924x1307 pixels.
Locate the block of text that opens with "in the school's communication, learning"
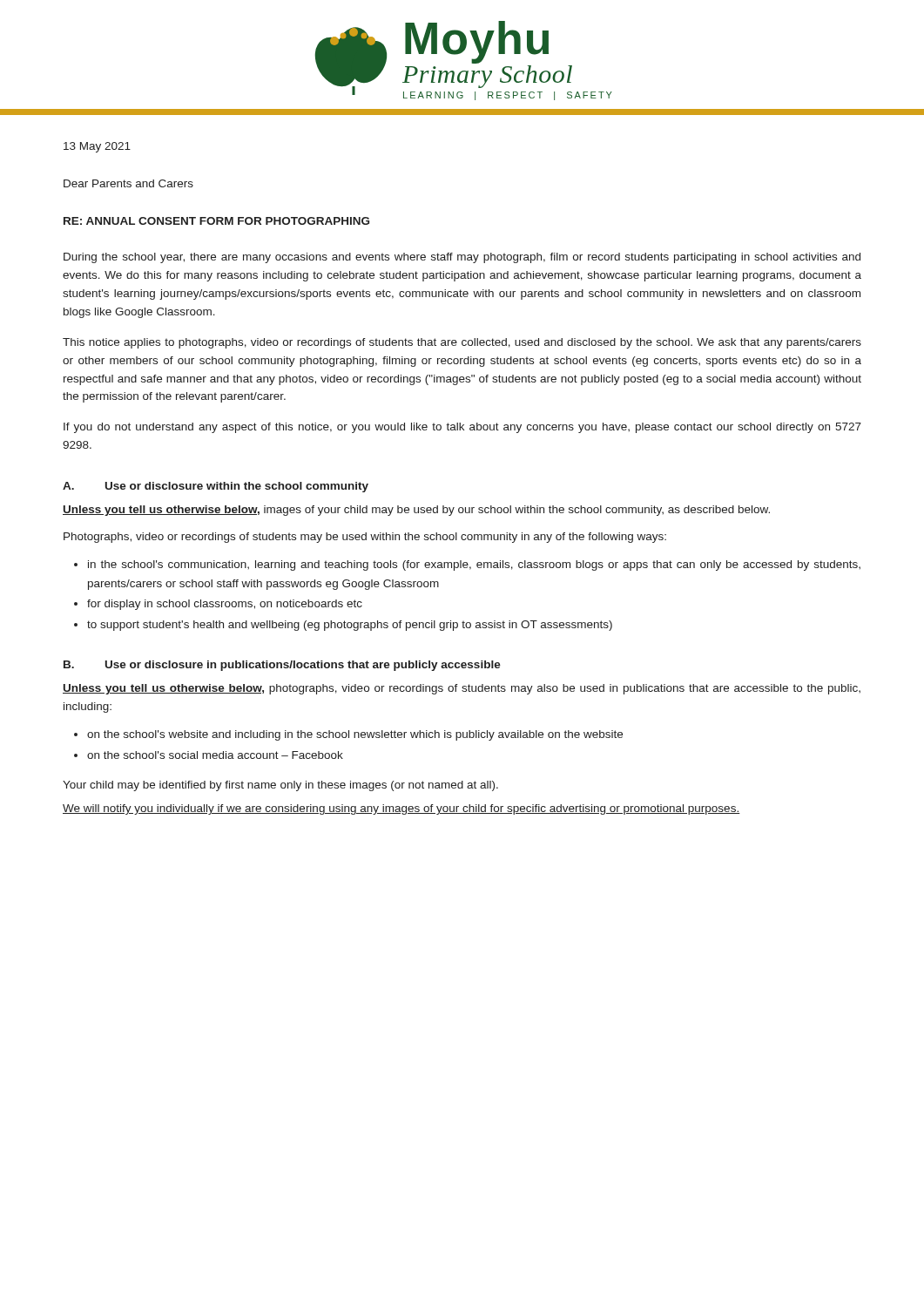pyautogui.click(x=474, y=574)
